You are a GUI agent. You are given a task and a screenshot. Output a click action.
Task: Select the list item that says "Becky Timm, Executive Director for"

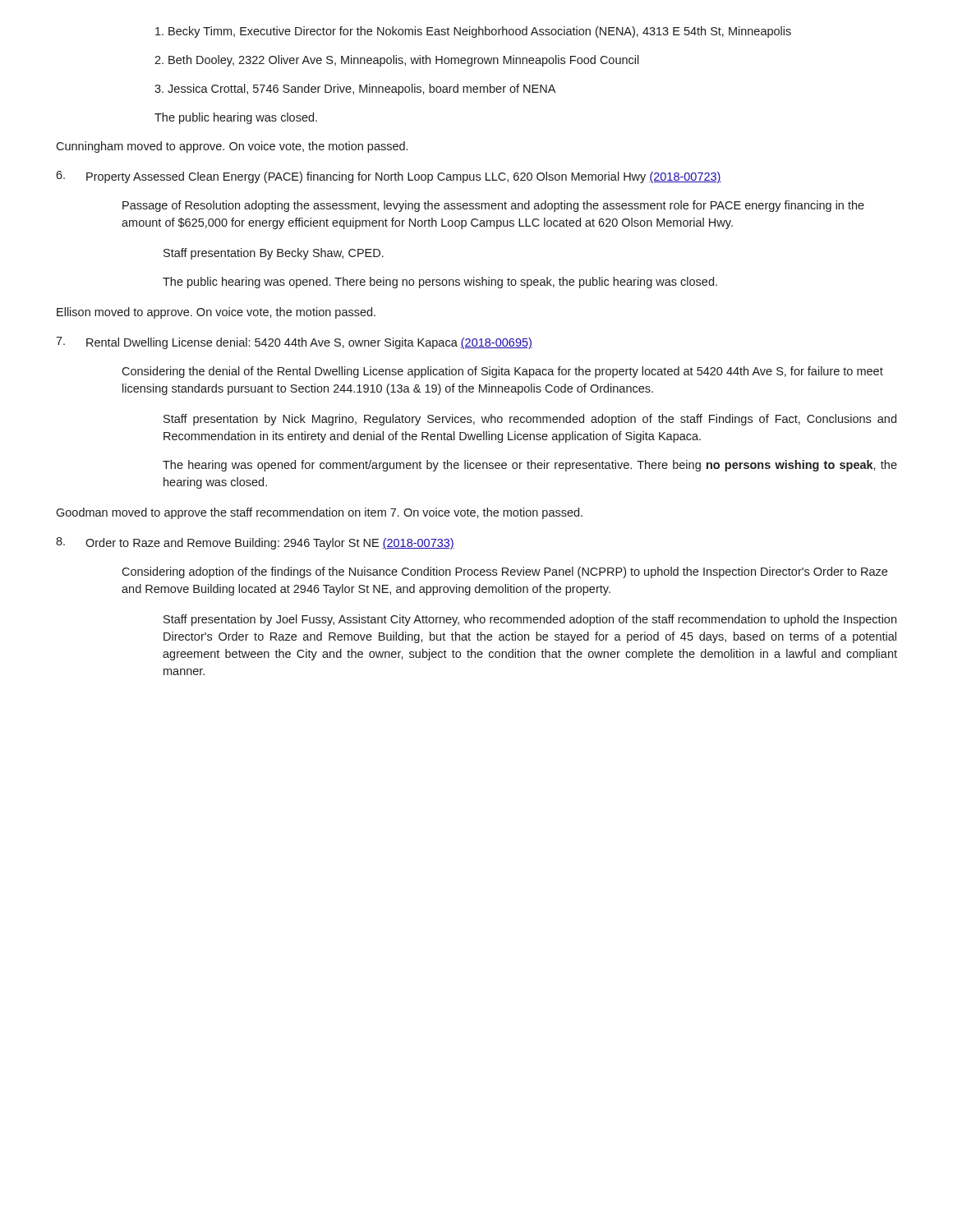pyautogui.click(x=526, y=32)
